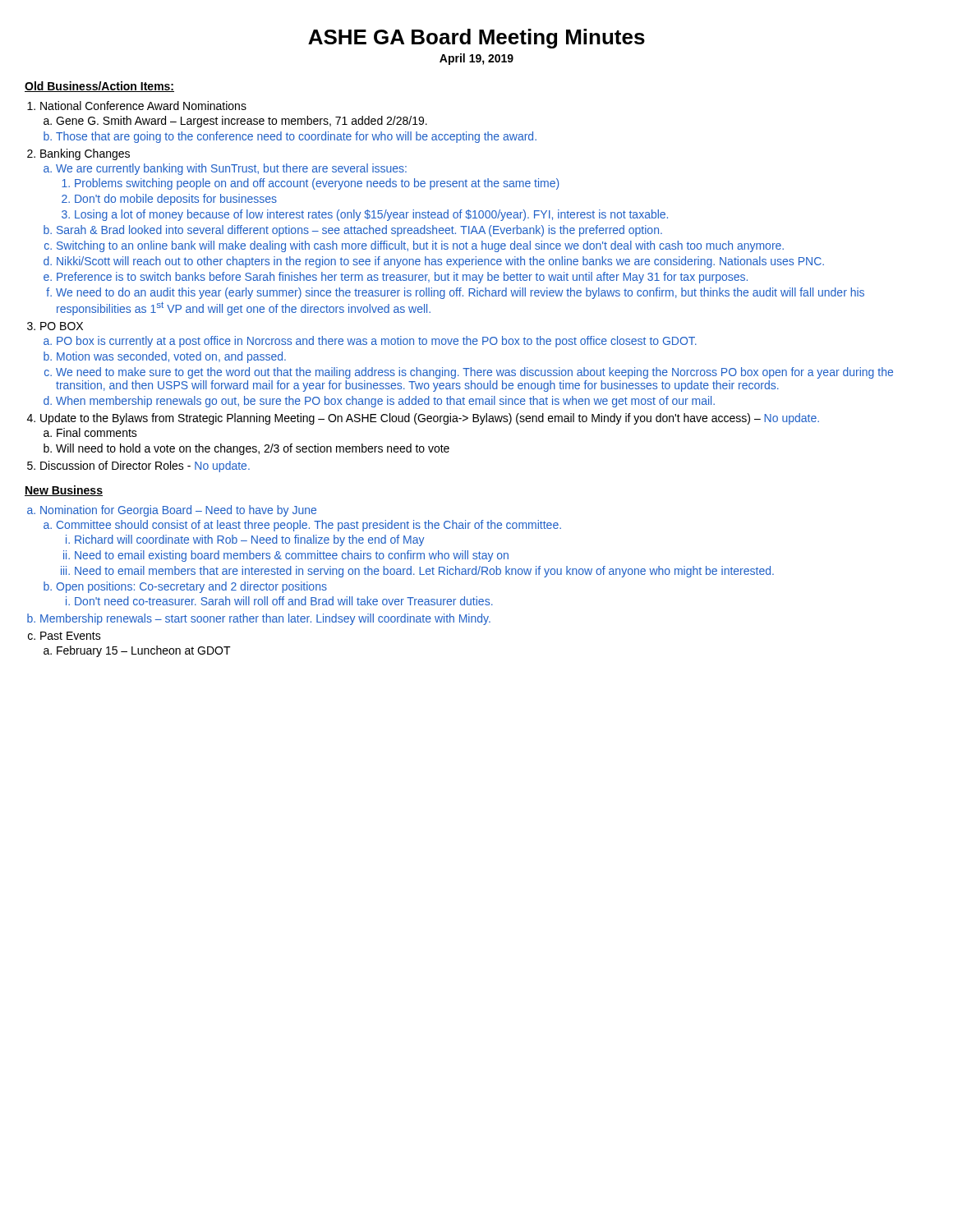This screenshot has width=953, height=1232.
Task: Locate the list item that says "Open positions: Co-secretary and 2 director positions"
Action: [x=492, y=594]
